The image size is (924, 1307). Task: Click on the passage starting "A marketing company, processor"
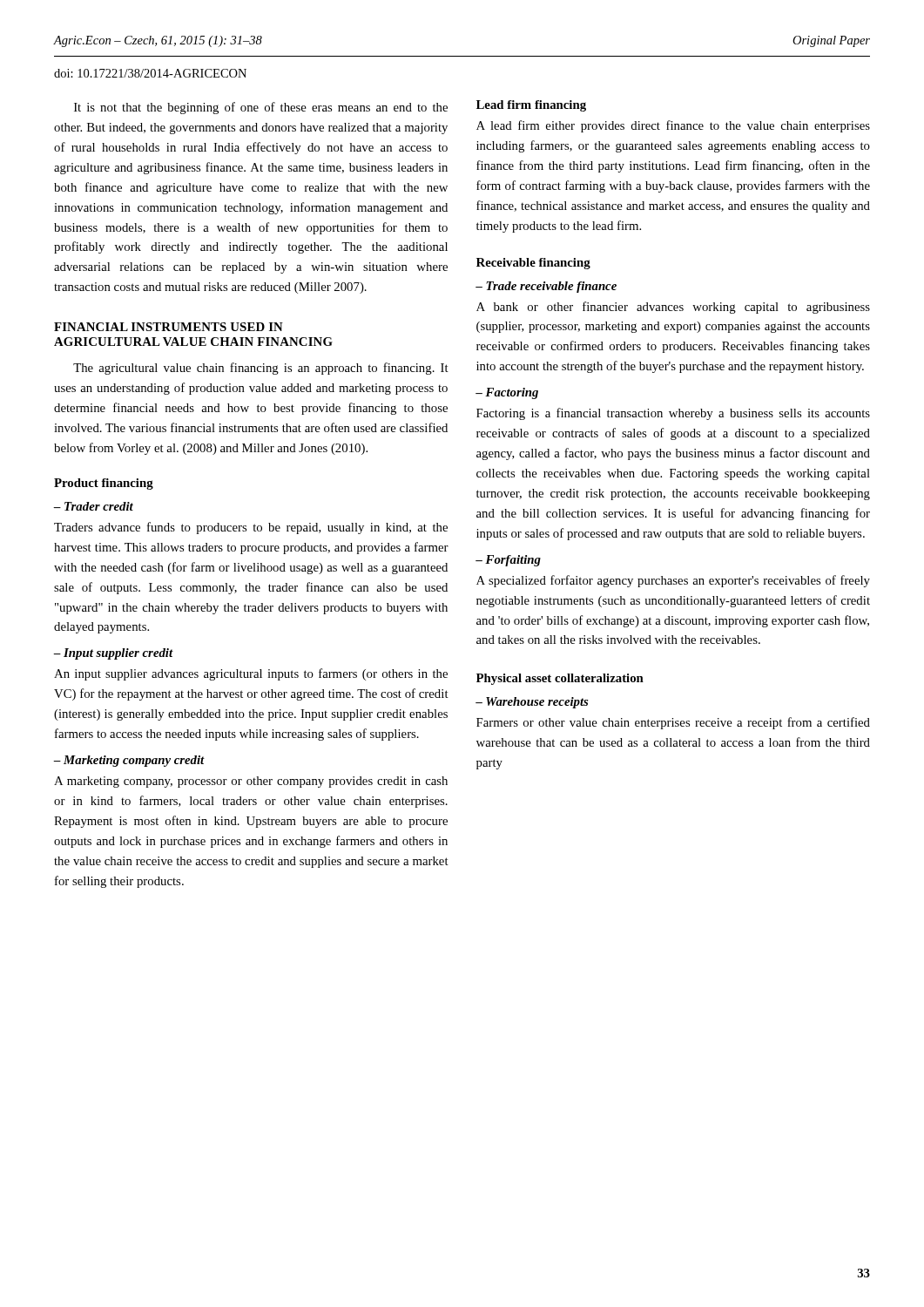pos(251,831)
